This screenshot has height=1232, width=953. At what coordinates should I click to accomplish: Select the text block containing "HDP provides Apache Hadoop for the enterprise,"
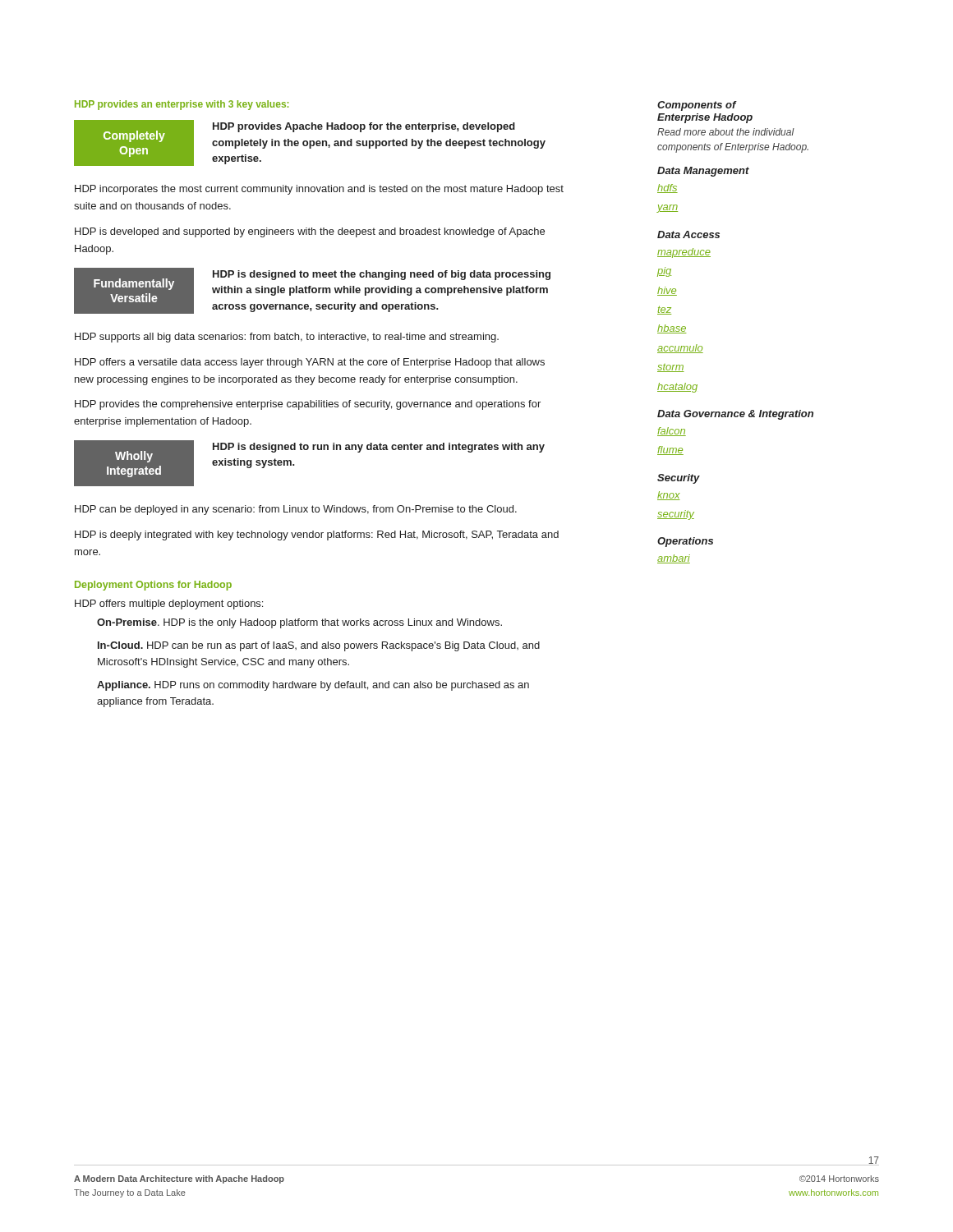(x=379, y=142)
